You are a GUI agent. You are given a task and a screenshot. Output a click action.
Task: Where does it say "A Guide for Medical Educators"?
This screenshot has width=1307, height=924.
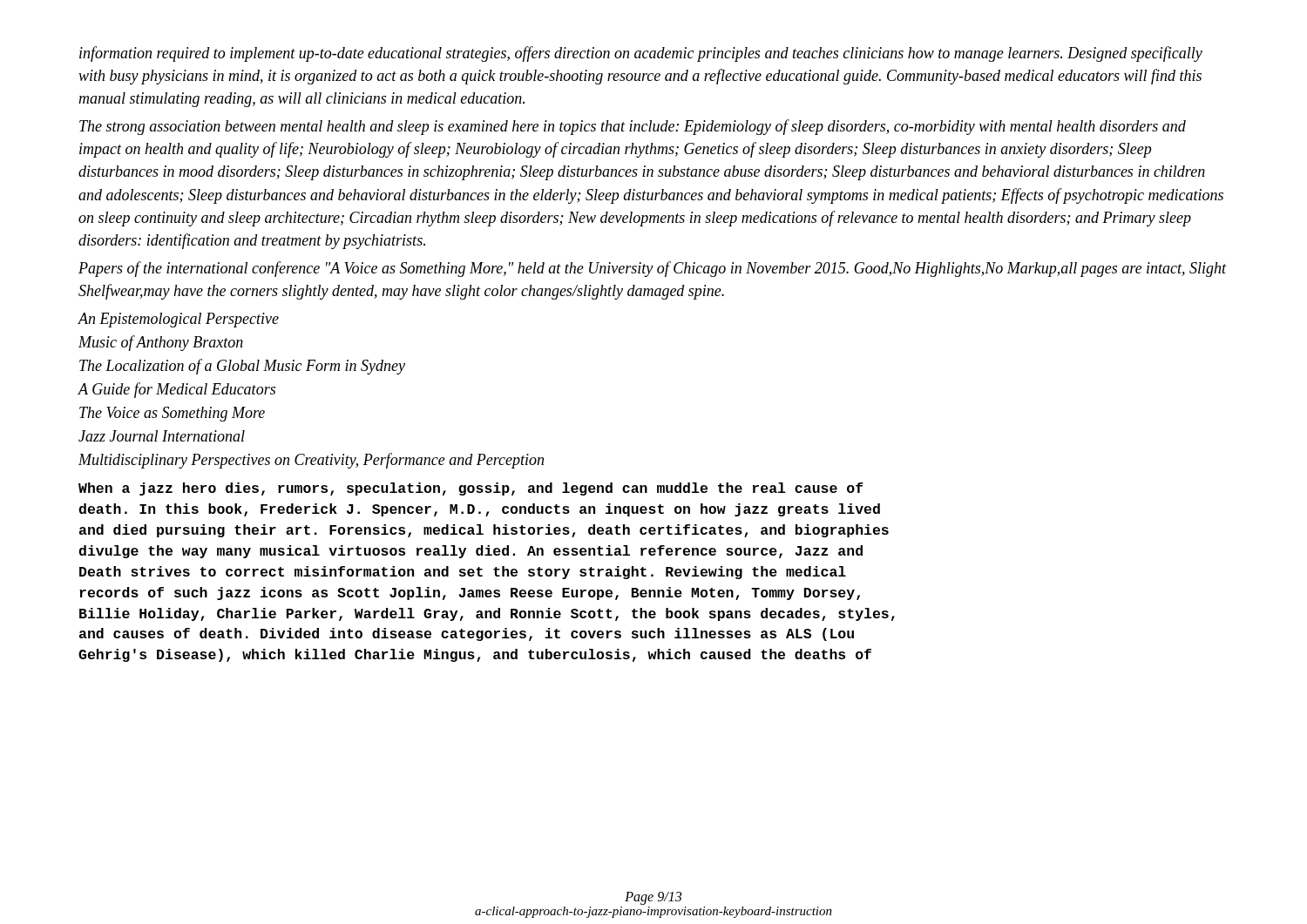(x=177, y=389)
